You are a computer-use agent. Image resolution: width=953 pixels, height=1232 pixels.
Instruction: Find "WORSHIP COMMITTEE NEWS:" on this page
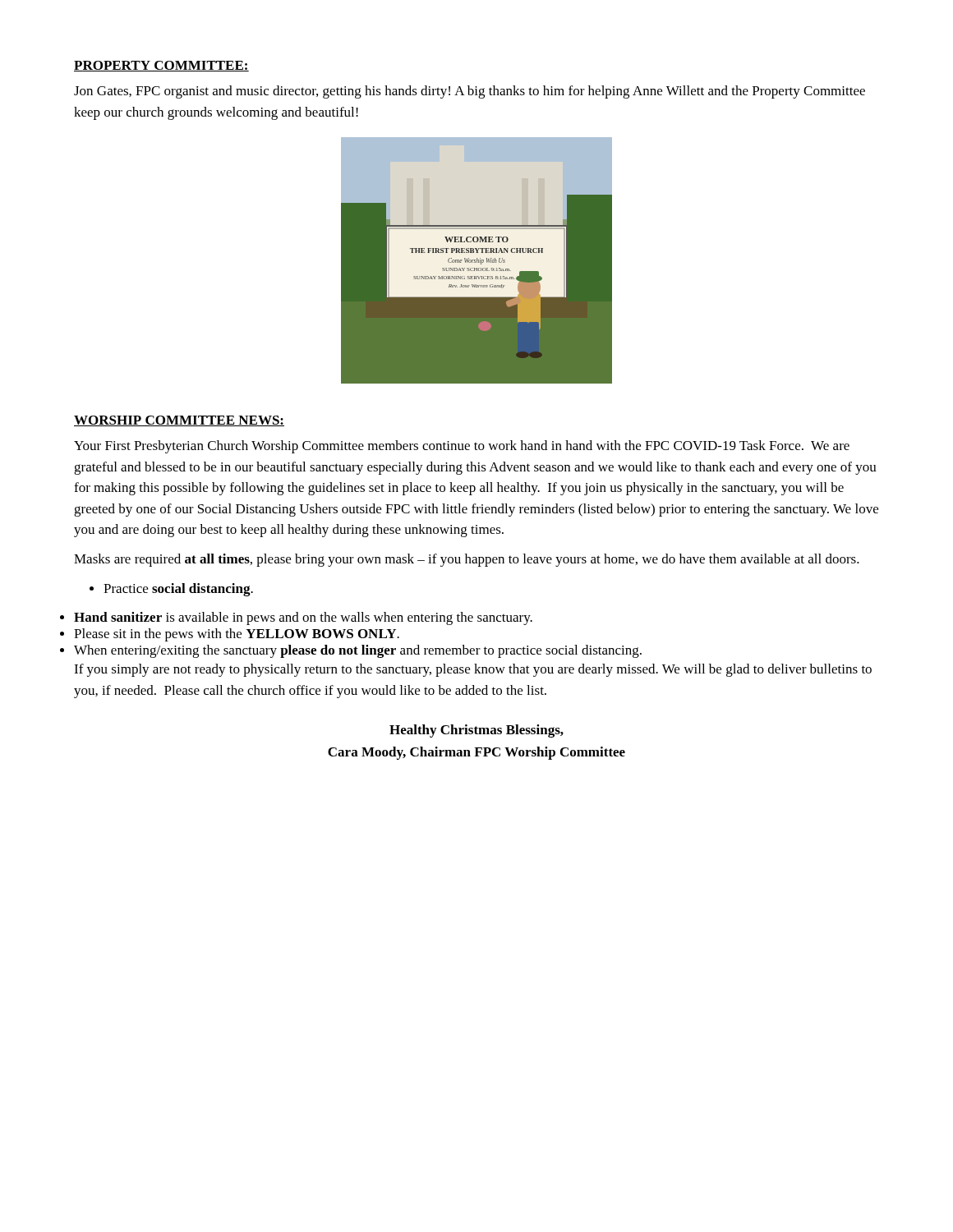click(179, 421)
